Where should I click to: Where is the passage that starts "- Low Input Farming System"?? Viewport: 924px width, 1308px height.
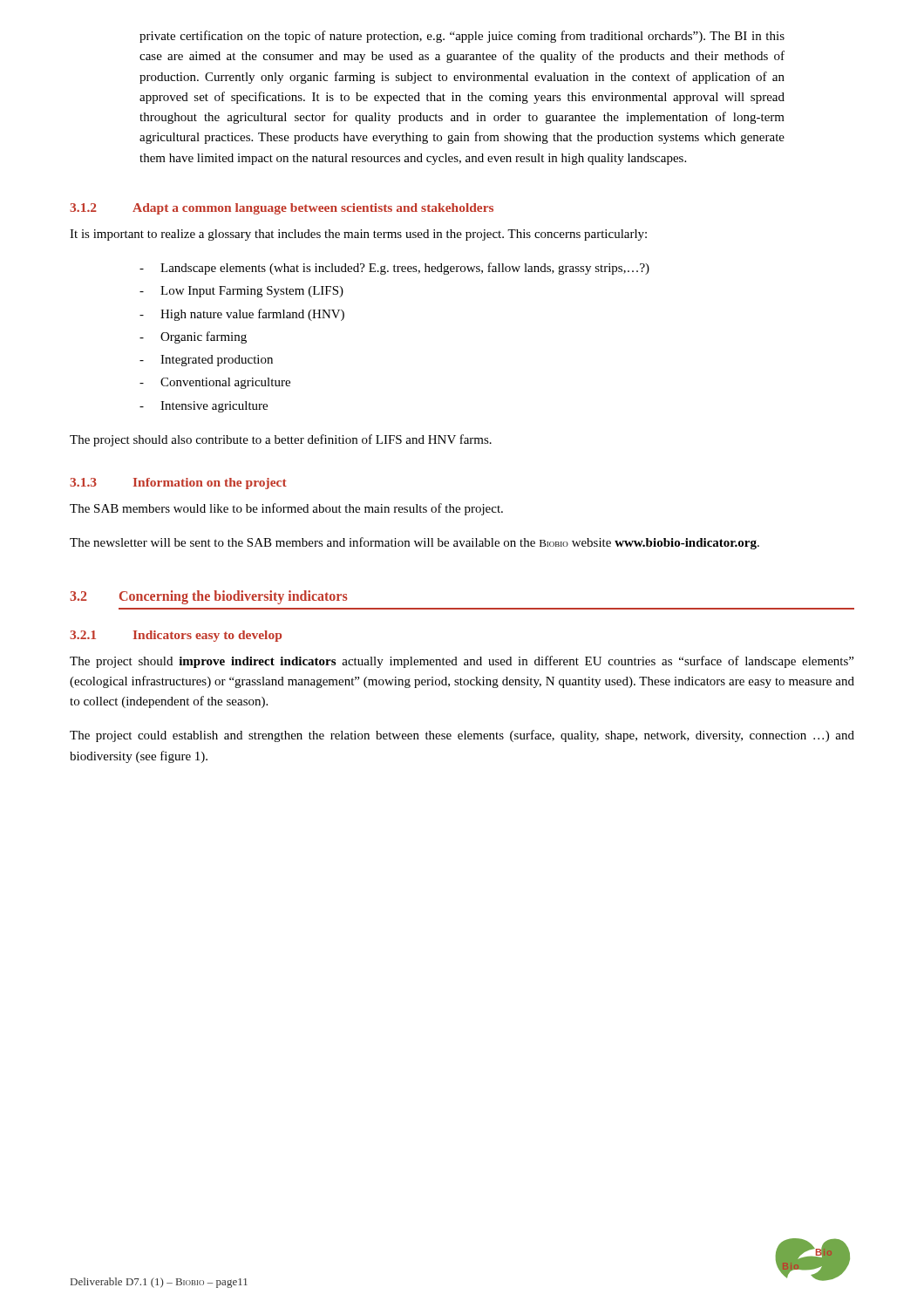pos(241,292)
